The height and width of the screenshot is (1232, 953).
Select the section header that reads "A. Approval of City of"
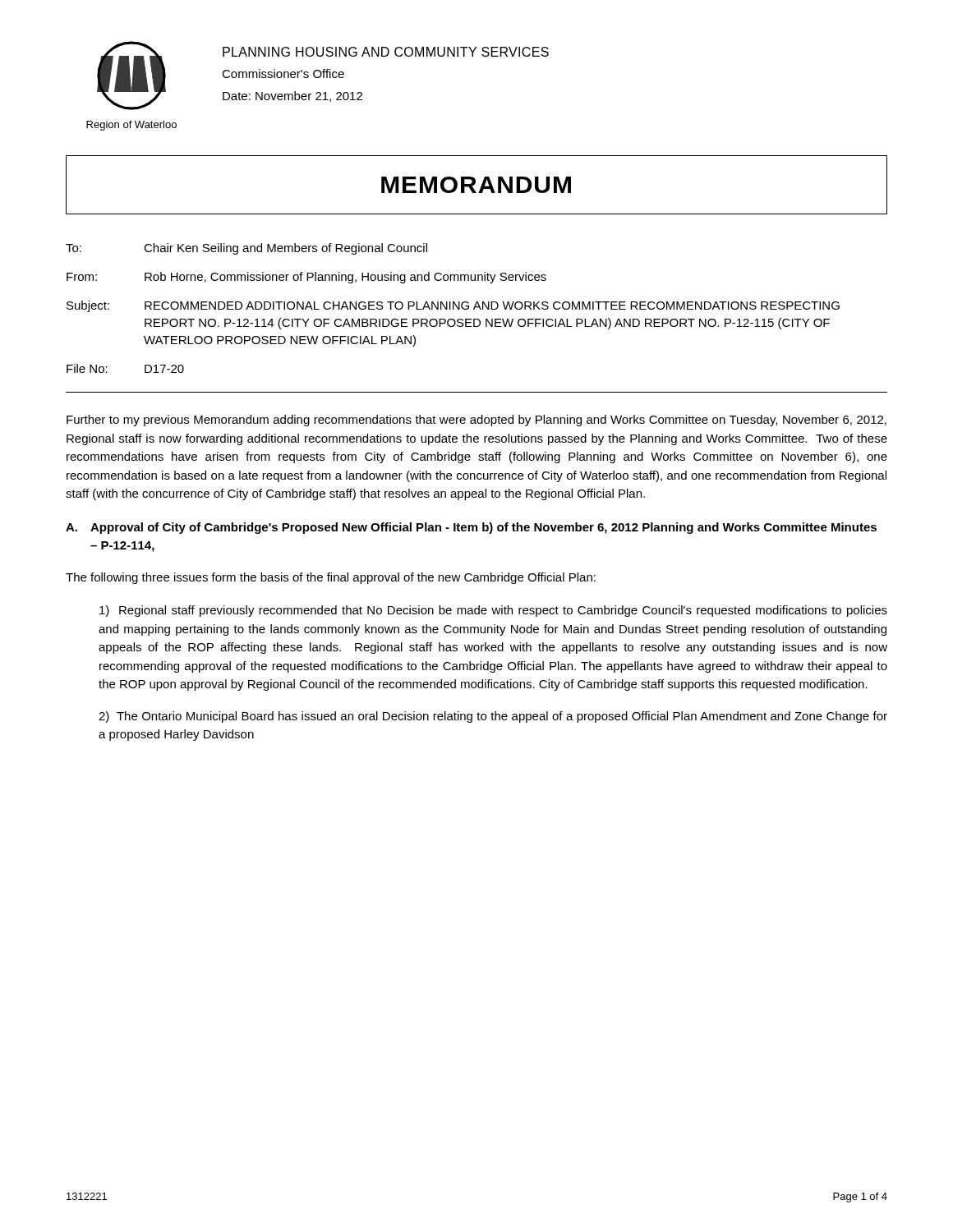point(476,536)
